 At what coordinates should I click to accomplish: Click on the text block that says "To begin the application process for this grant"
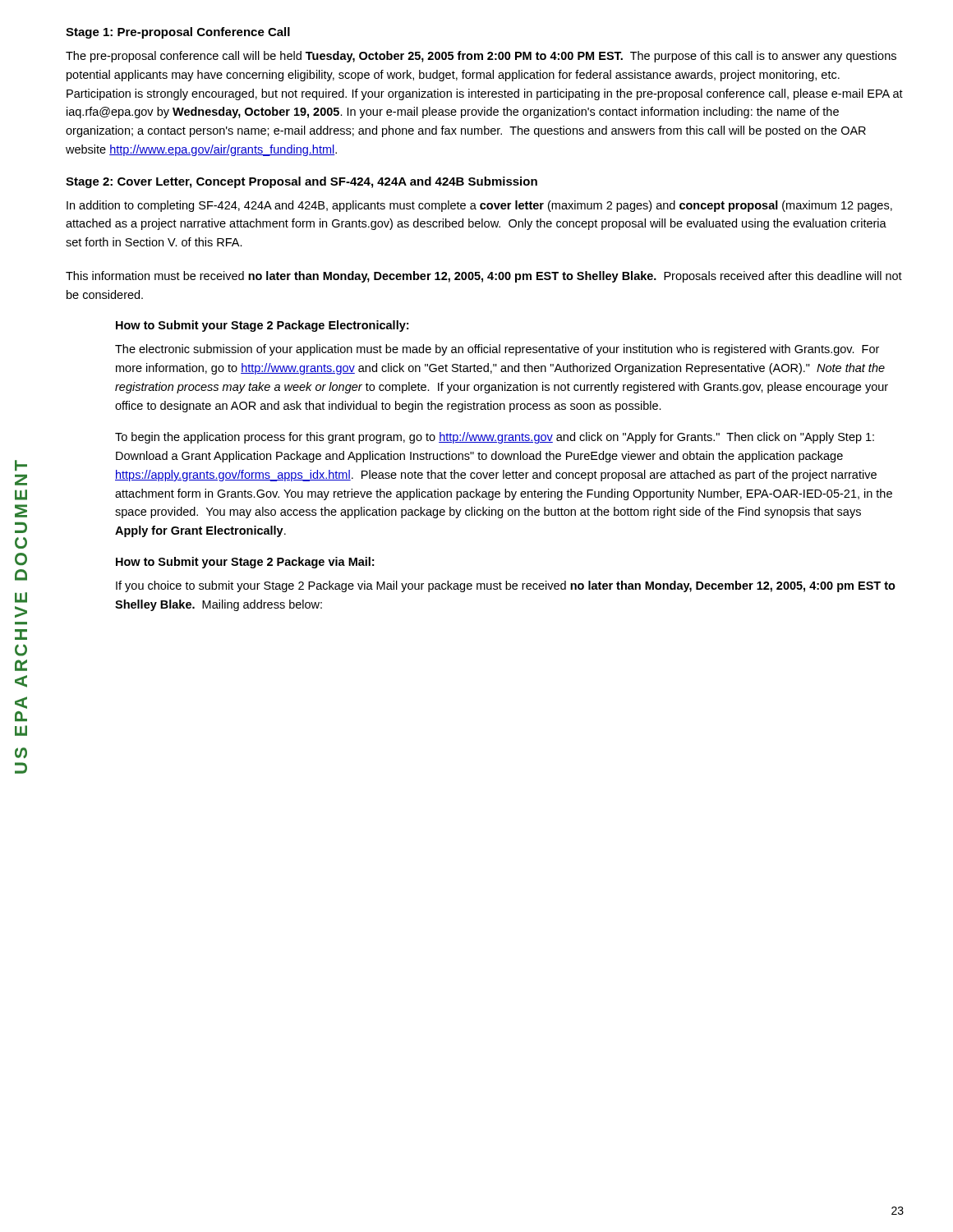point(504,484)
